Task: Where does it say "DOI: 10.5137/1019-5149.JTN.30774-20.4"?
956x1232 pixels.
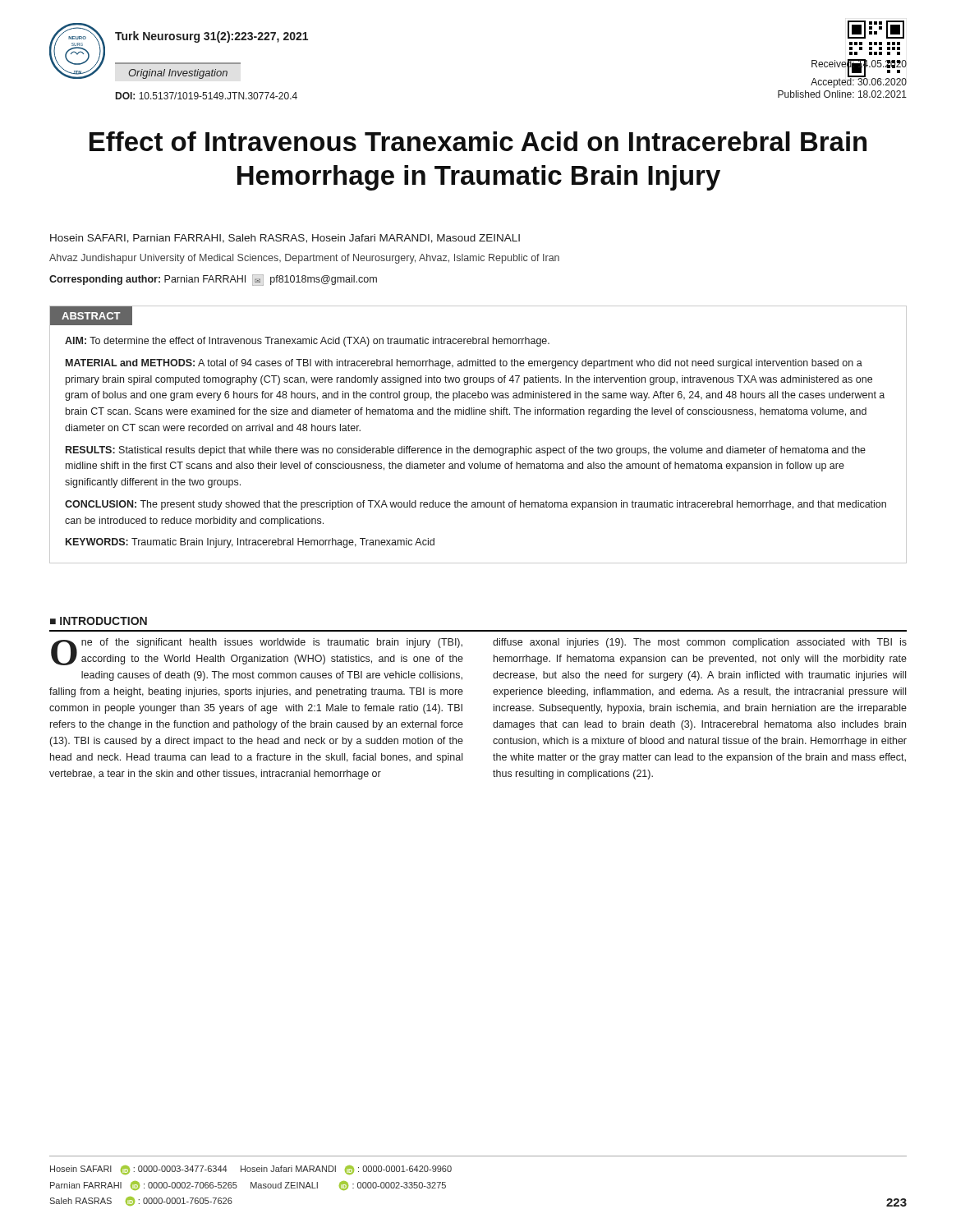Action: [x=206, y=96]
